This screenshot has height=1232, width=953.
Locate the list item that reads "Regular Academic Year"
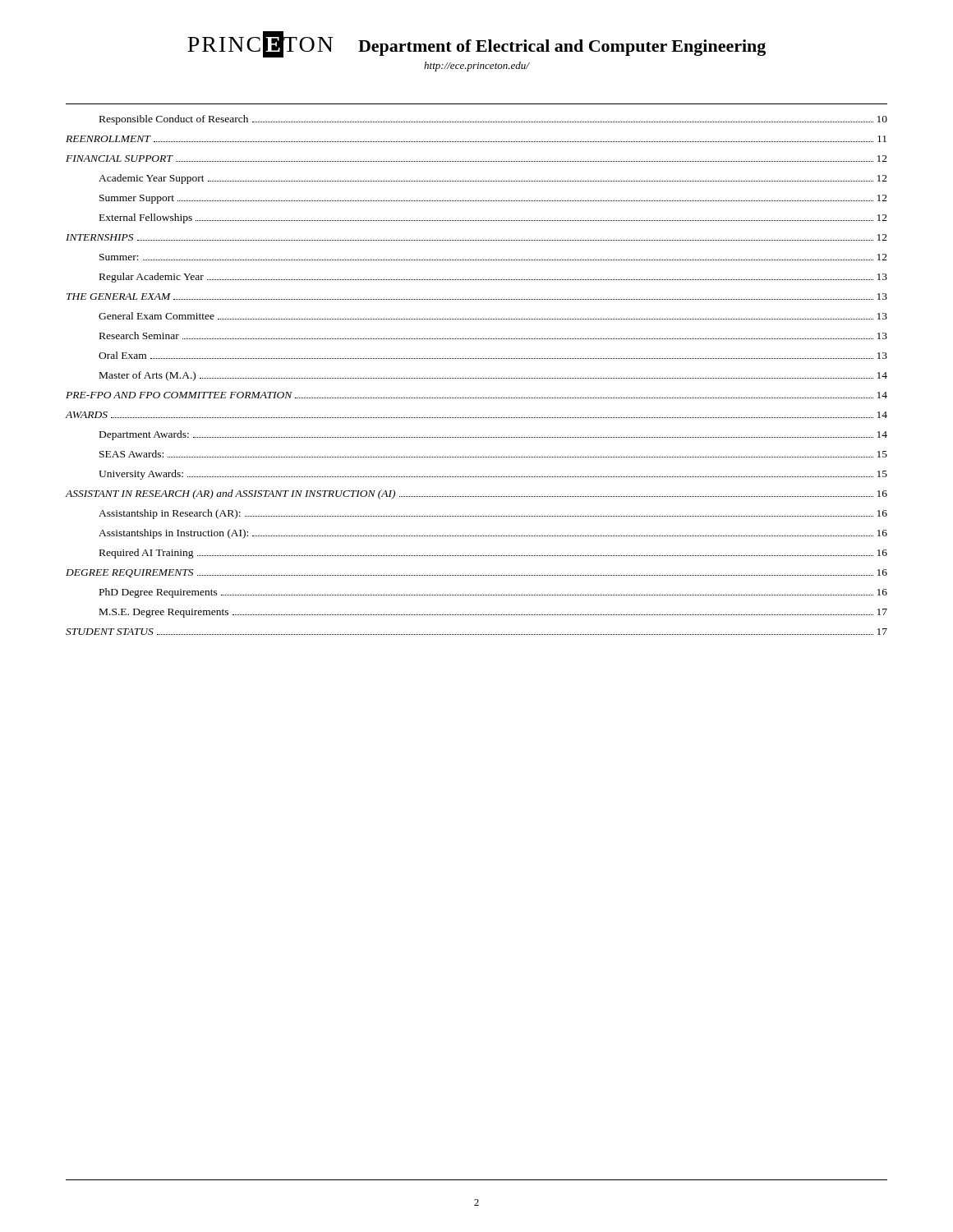[x=493, y=277]
